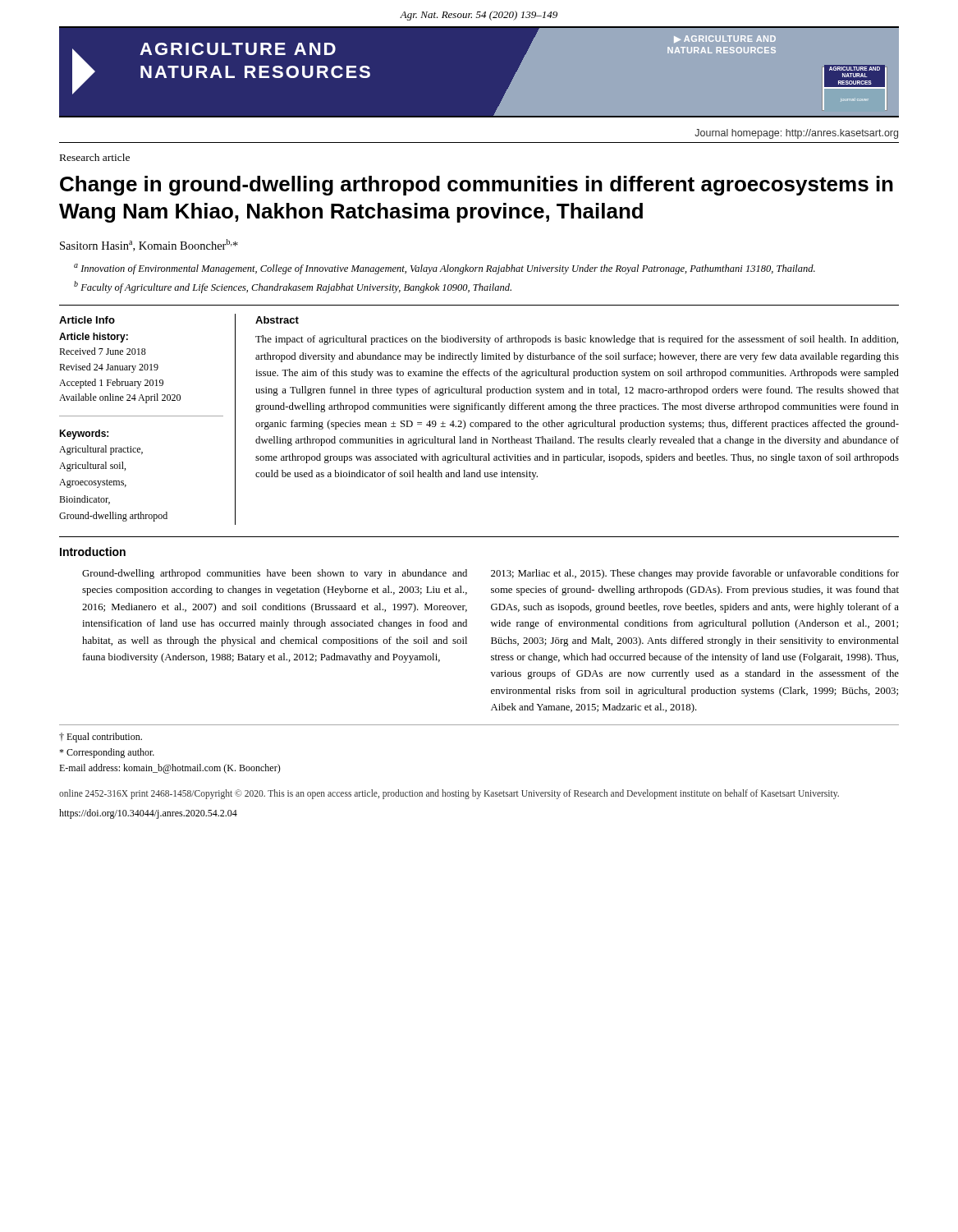Find the section header that says "Article Info"

[x=87, y=320]
